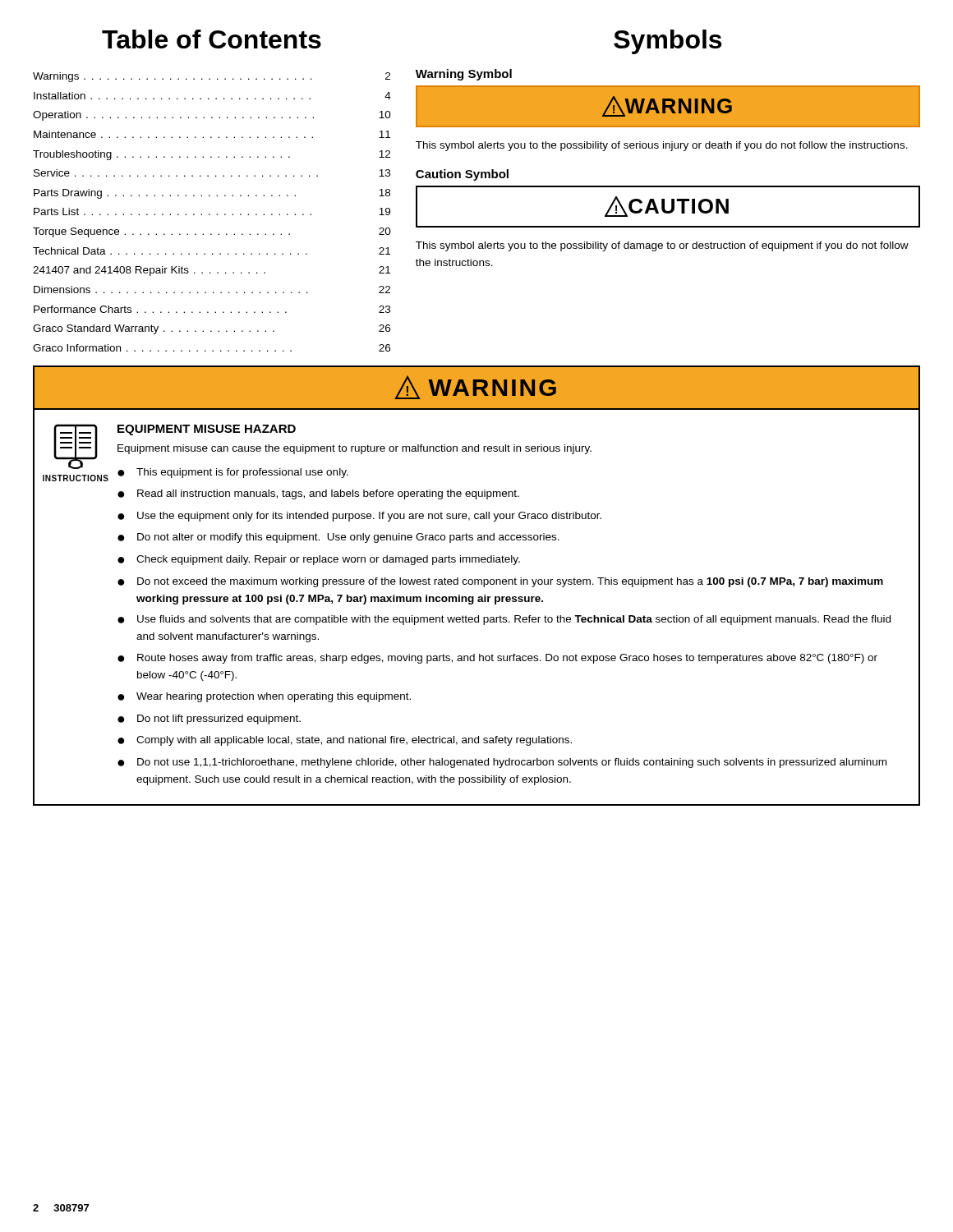Screen dimensions: 1232x953
Task: Select the passage starting "●Use fluids and solvents that are compatible"
Action: [511, 629]
